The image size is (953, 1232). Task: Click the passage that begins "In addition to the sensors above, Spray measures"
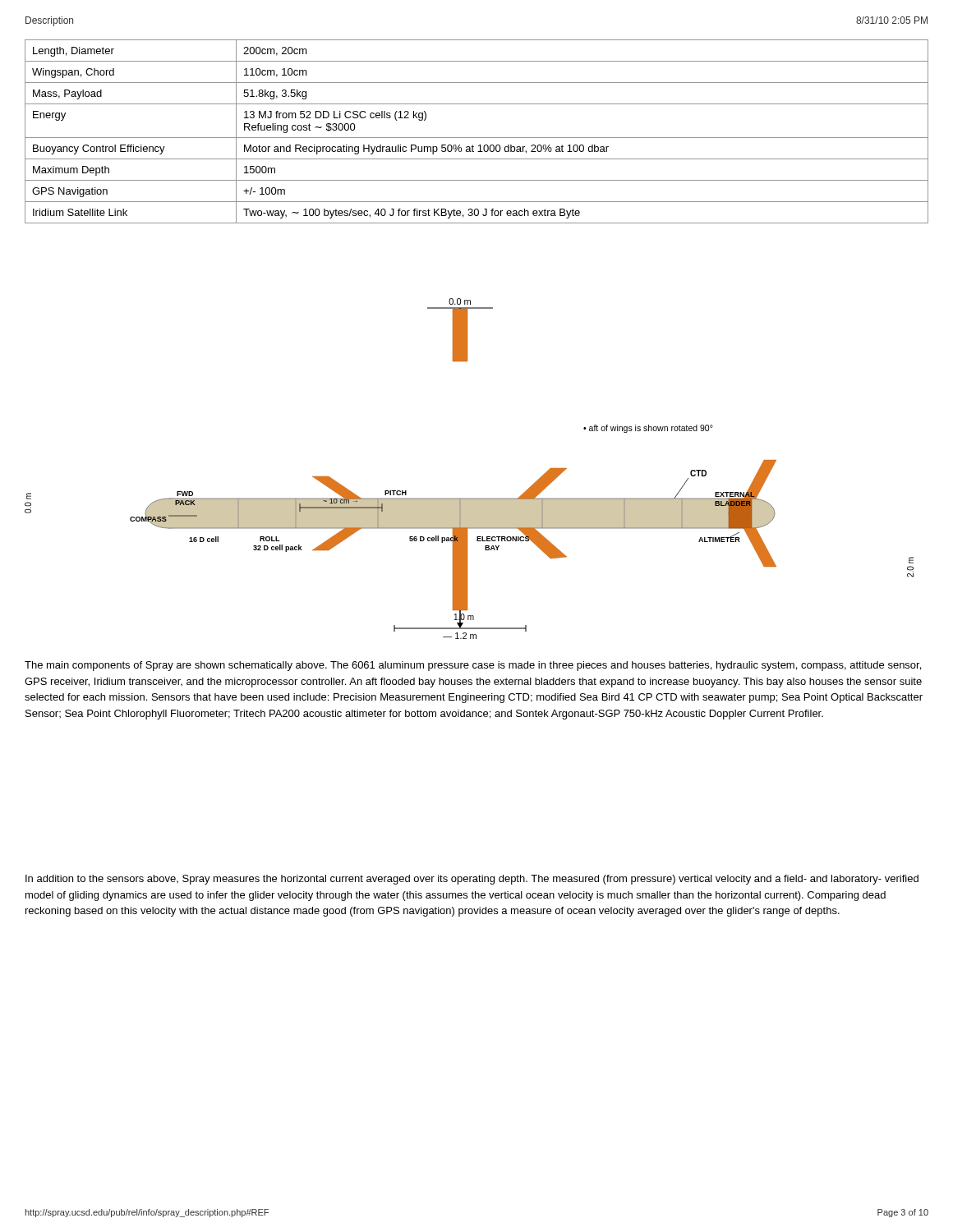click(472, 894)
